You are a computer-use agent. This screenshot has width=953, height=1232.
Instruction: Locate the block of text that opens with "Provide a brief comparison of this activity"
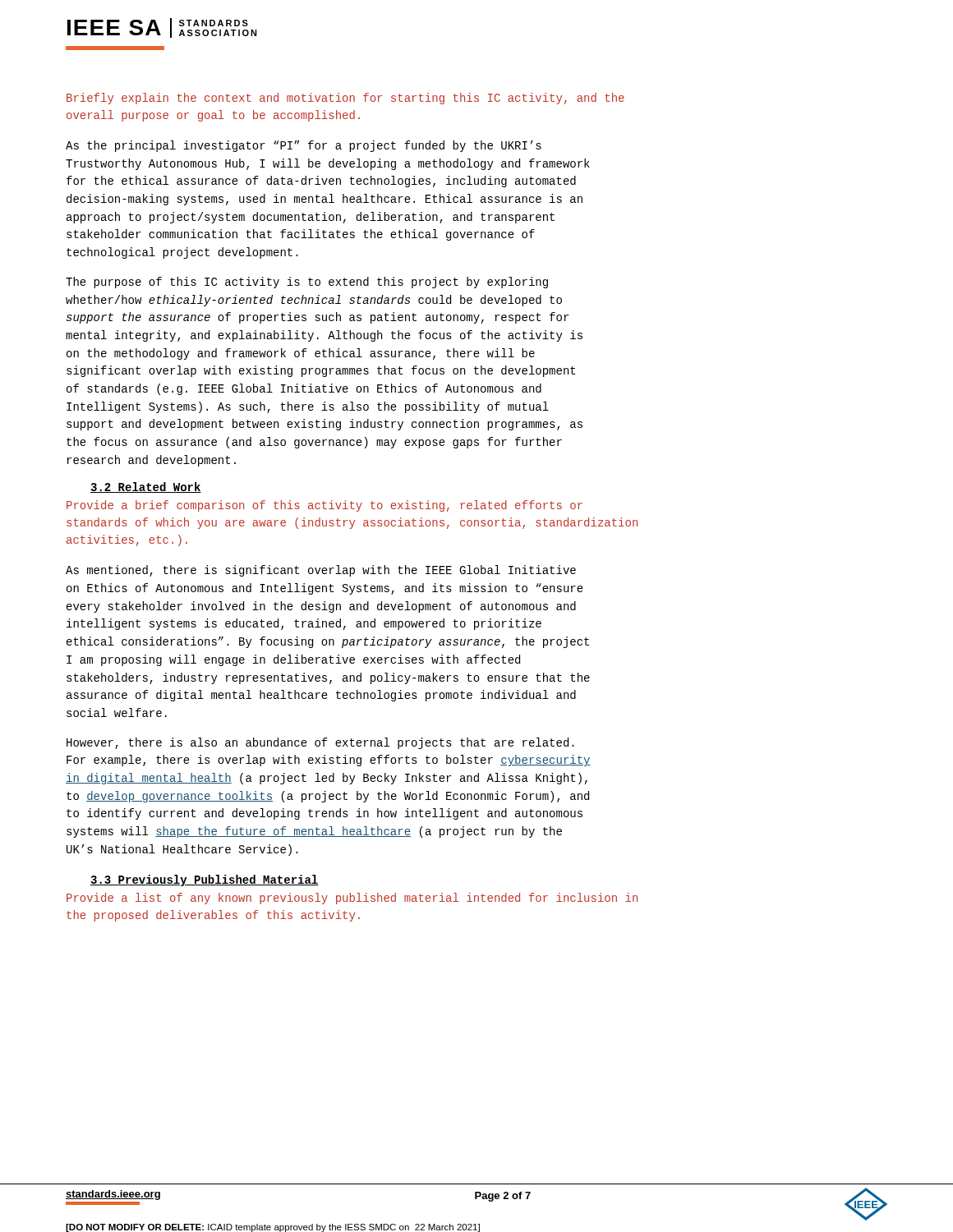352,523
